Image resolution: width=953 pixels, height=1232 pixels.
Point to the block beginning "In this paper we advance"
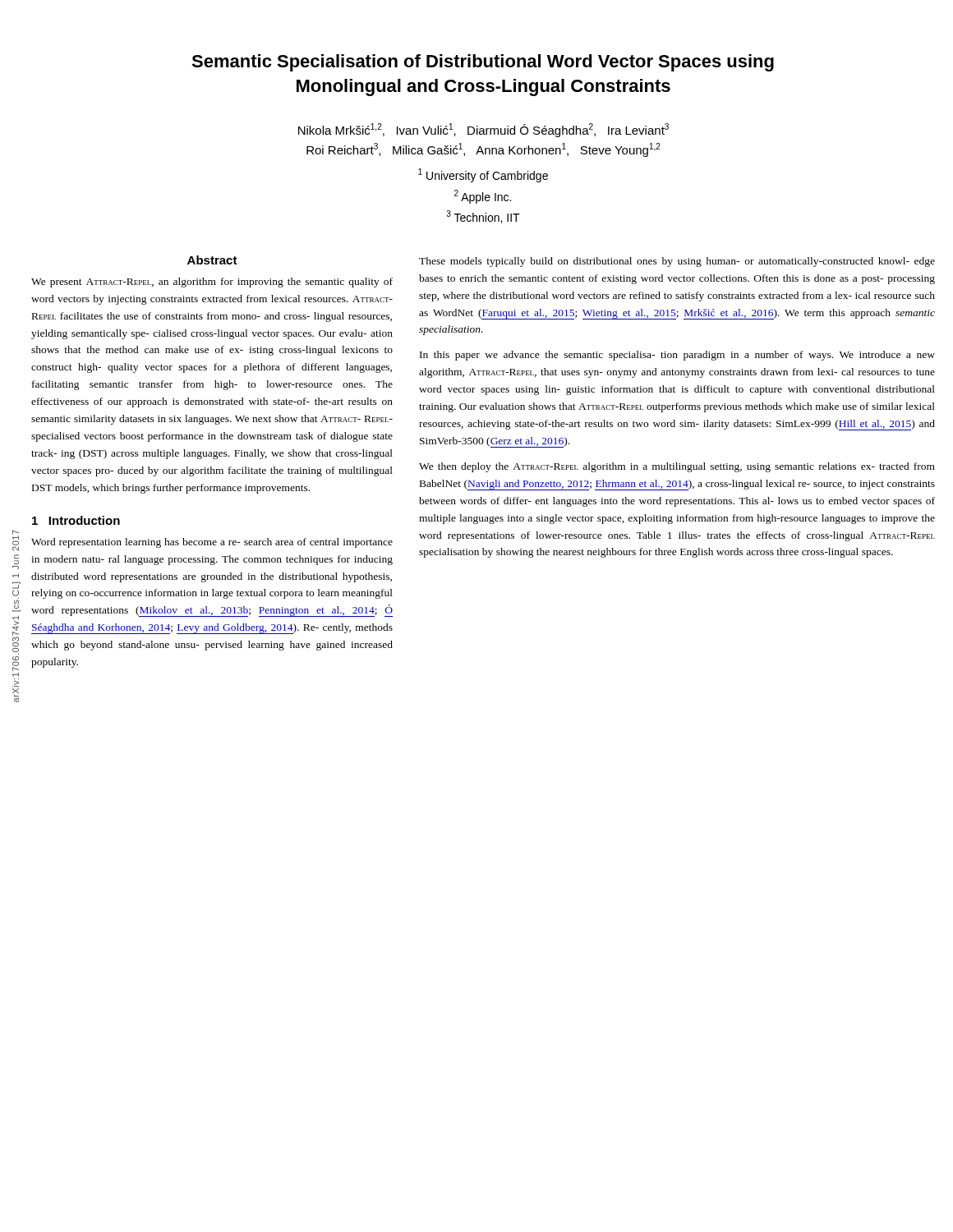(677, 398)
